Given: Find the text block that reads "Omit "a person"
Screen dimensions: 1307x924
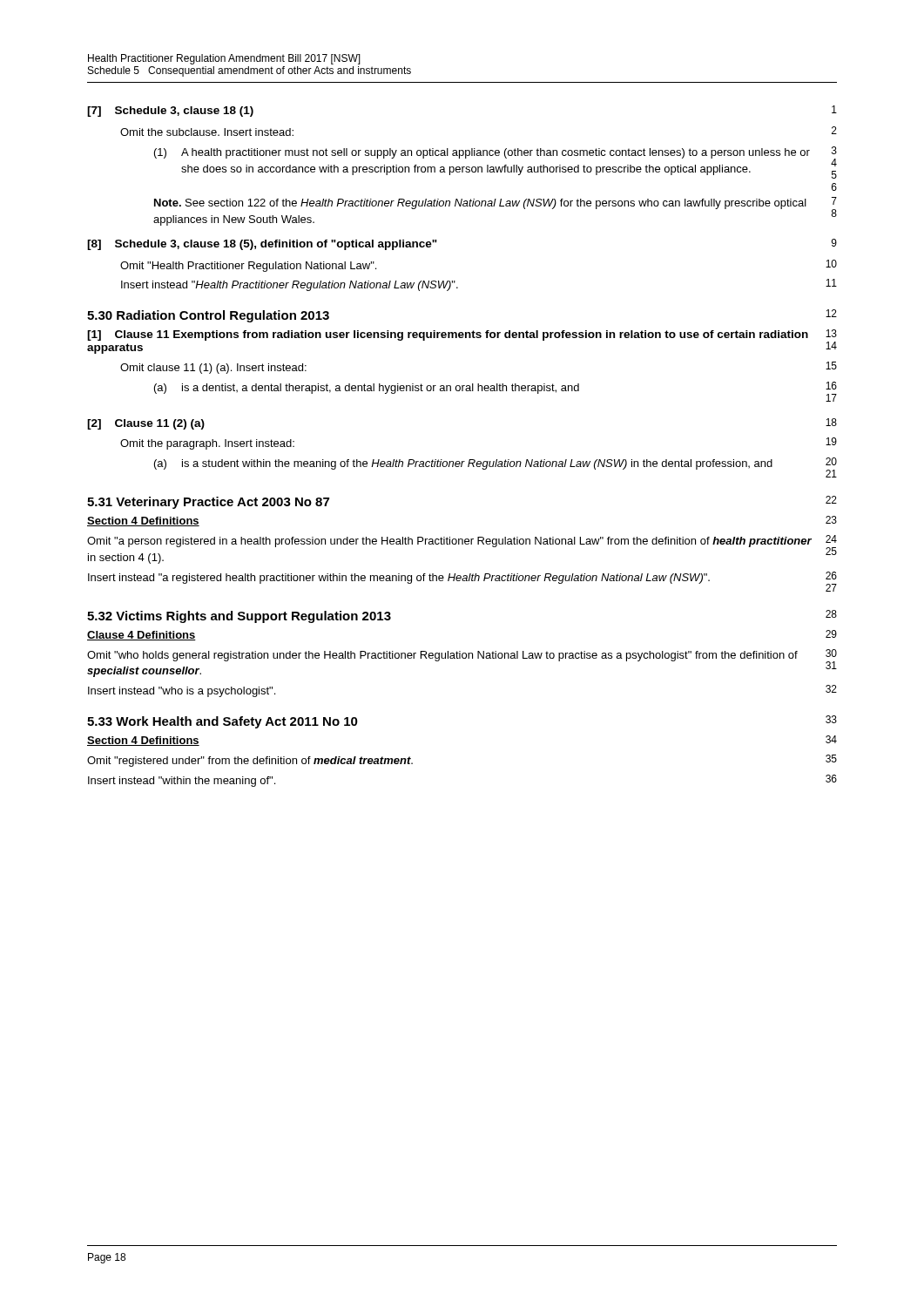Looking at the screenshot, I should click(x=449, y=549).
